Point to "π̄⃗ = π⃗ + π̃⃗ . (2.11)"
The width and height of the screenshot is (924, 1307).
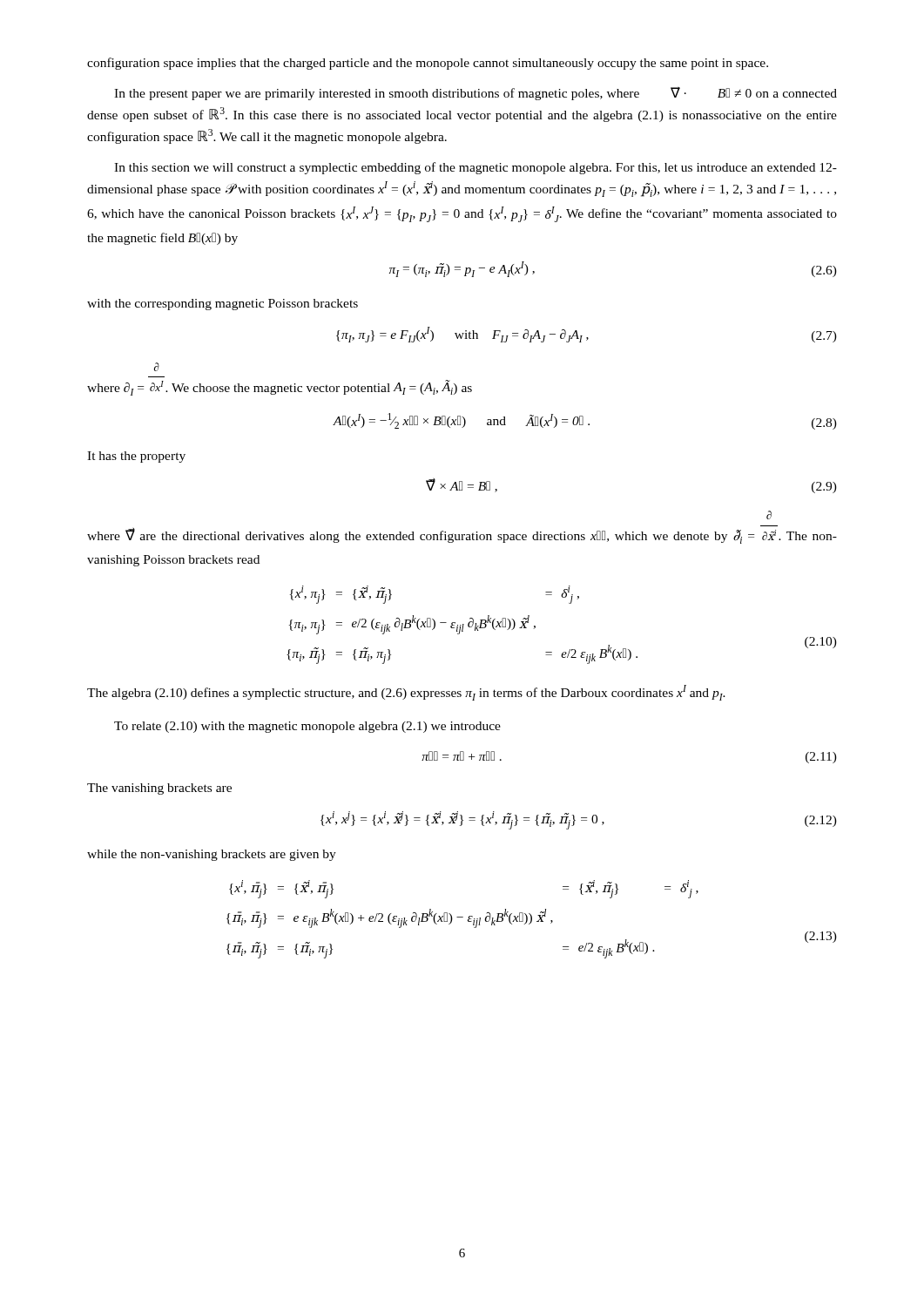[462, 756]
